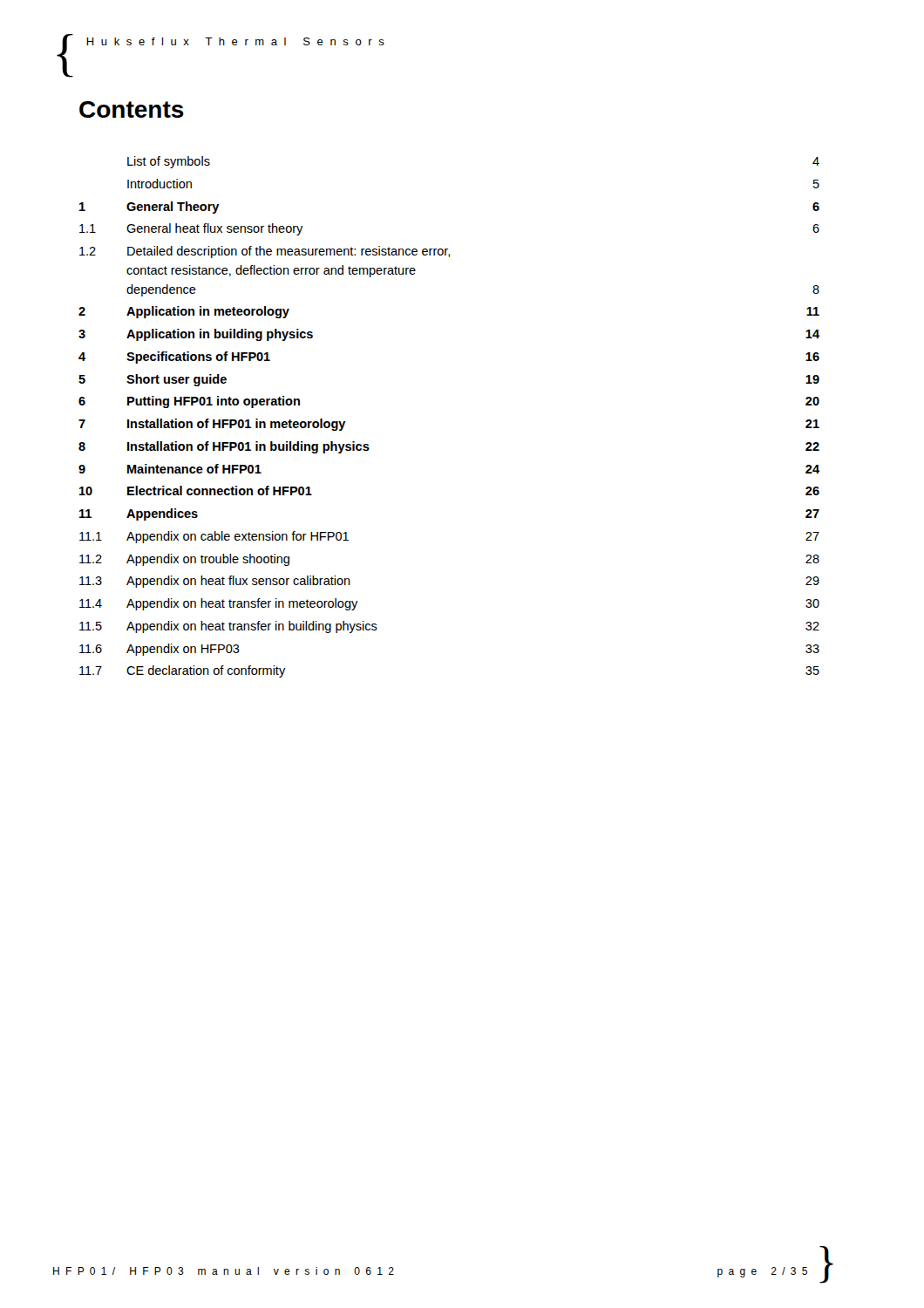Navigate to the passage starting "4 Specifications of HFP01 16"

click(200, 357)
